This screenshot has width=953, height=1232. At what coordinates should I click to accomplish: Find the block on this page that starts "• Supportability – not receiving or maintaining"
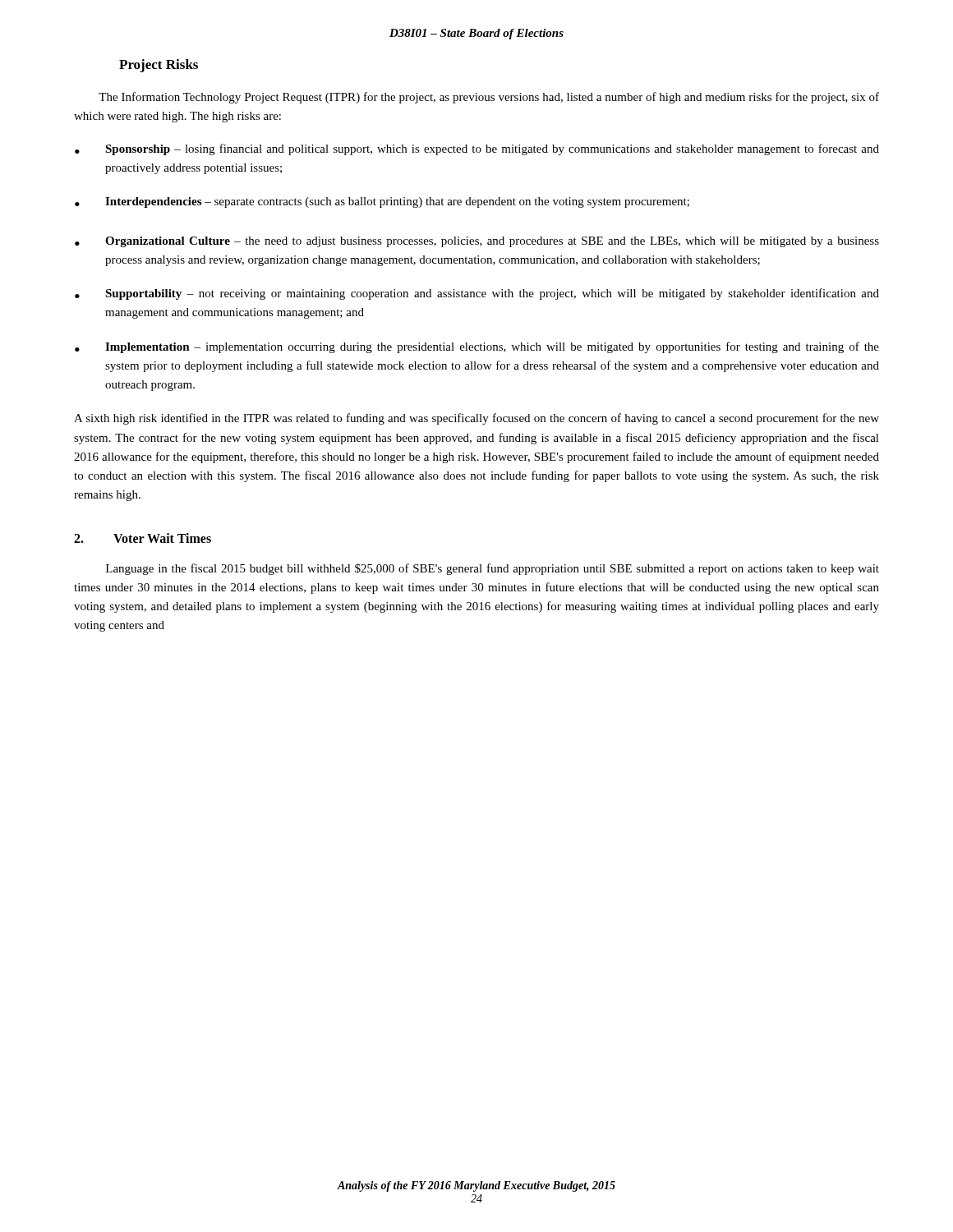[x=476, y=303]
